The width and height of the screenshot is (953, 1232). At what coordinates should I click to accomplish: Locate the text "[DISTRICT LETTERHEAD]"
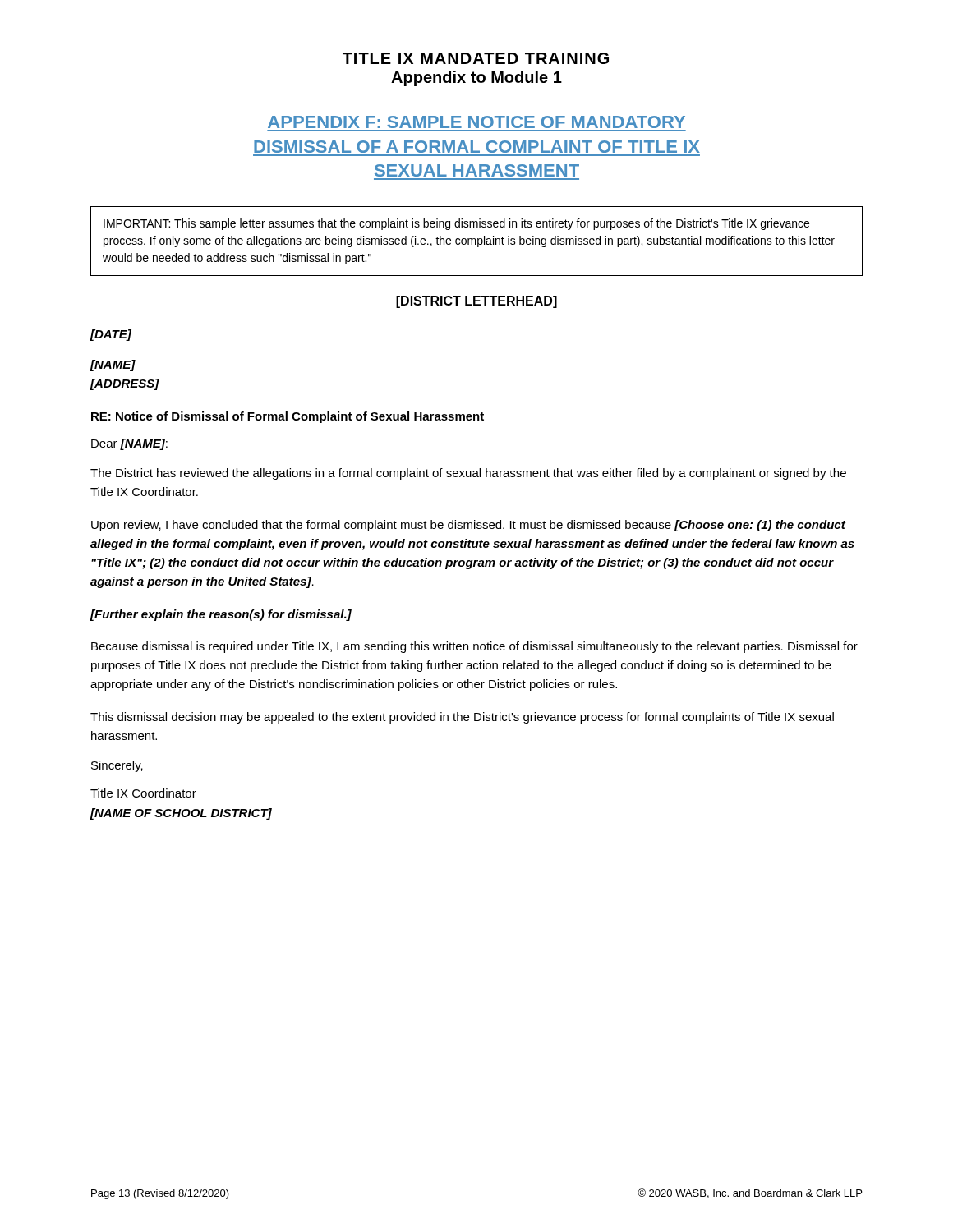[476, 301]
